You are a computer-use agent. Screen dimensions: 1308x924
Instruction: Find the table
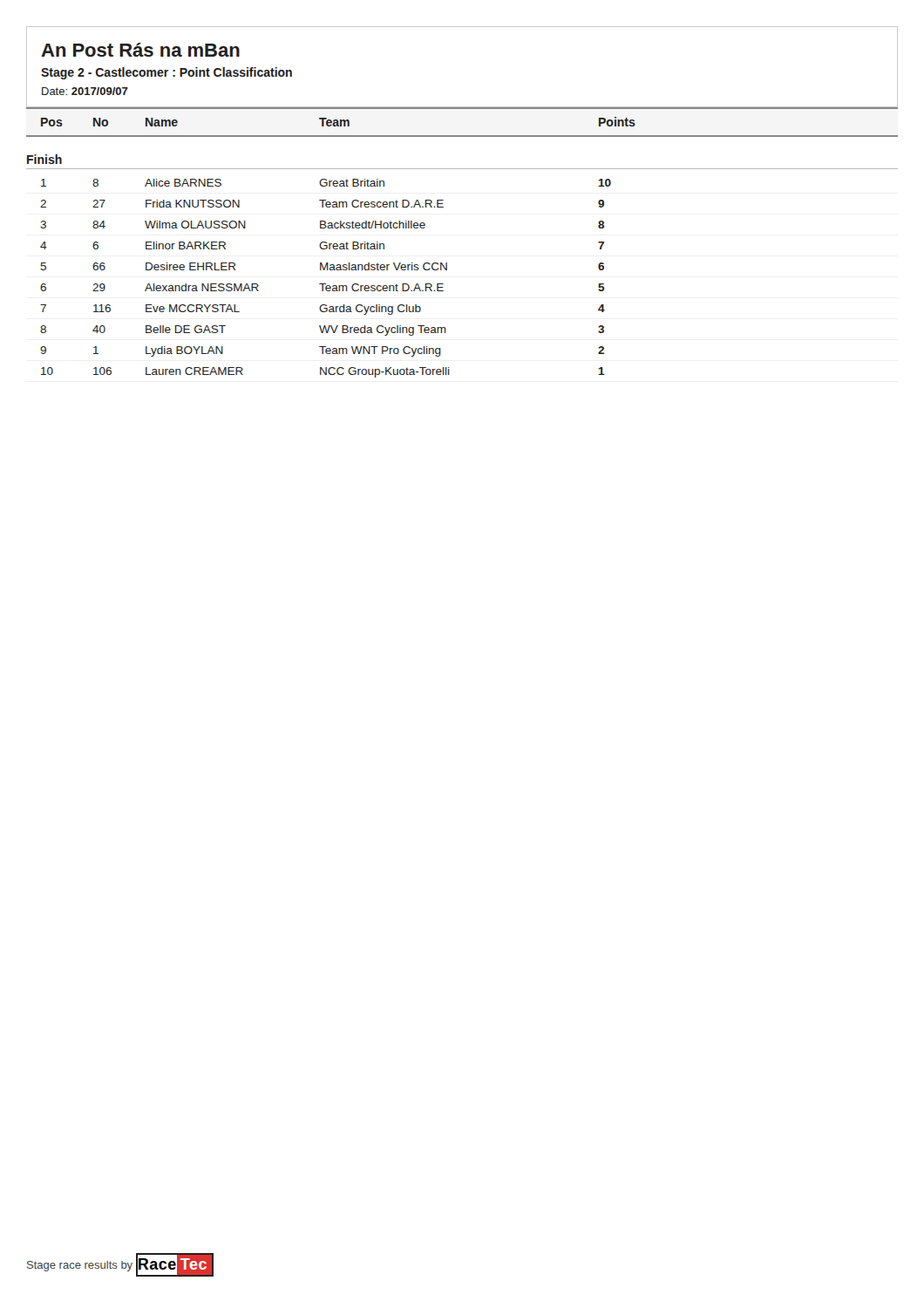tap(462, 122)
